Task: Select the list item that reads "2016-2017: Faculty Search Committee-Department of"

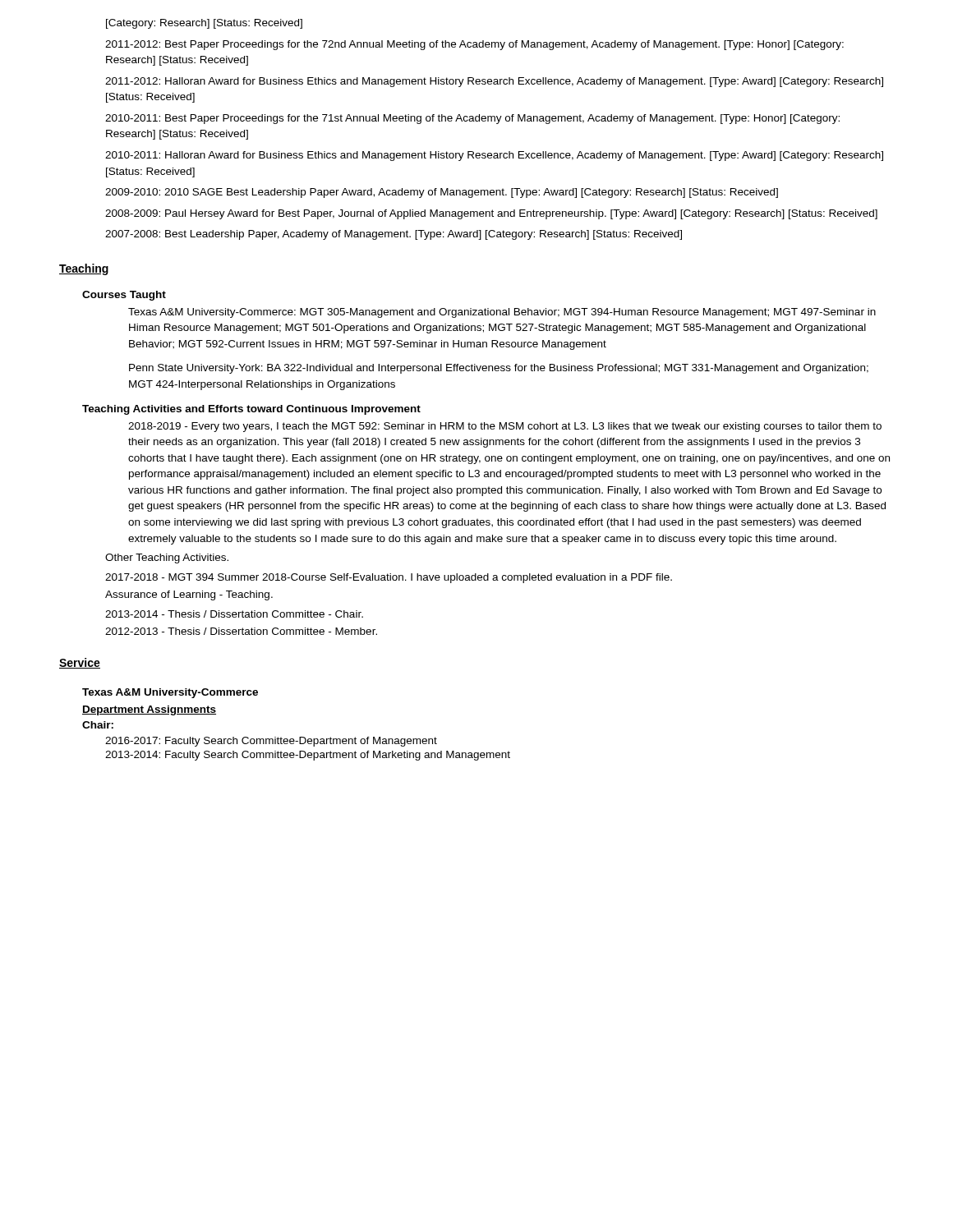Action: pyautogui.click(x=271, y=742)
